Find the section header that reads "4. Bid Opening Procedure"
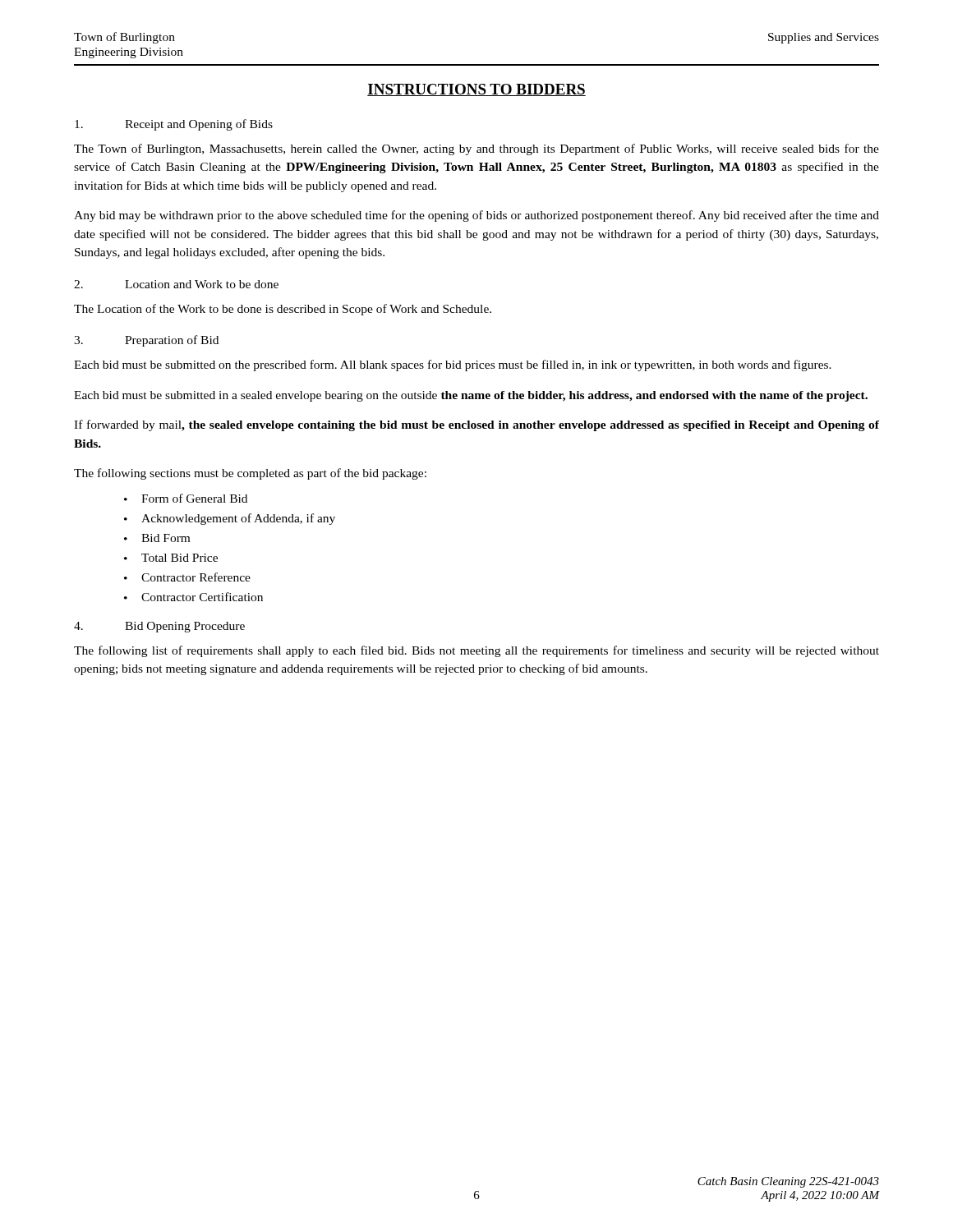 click(160, 626)
